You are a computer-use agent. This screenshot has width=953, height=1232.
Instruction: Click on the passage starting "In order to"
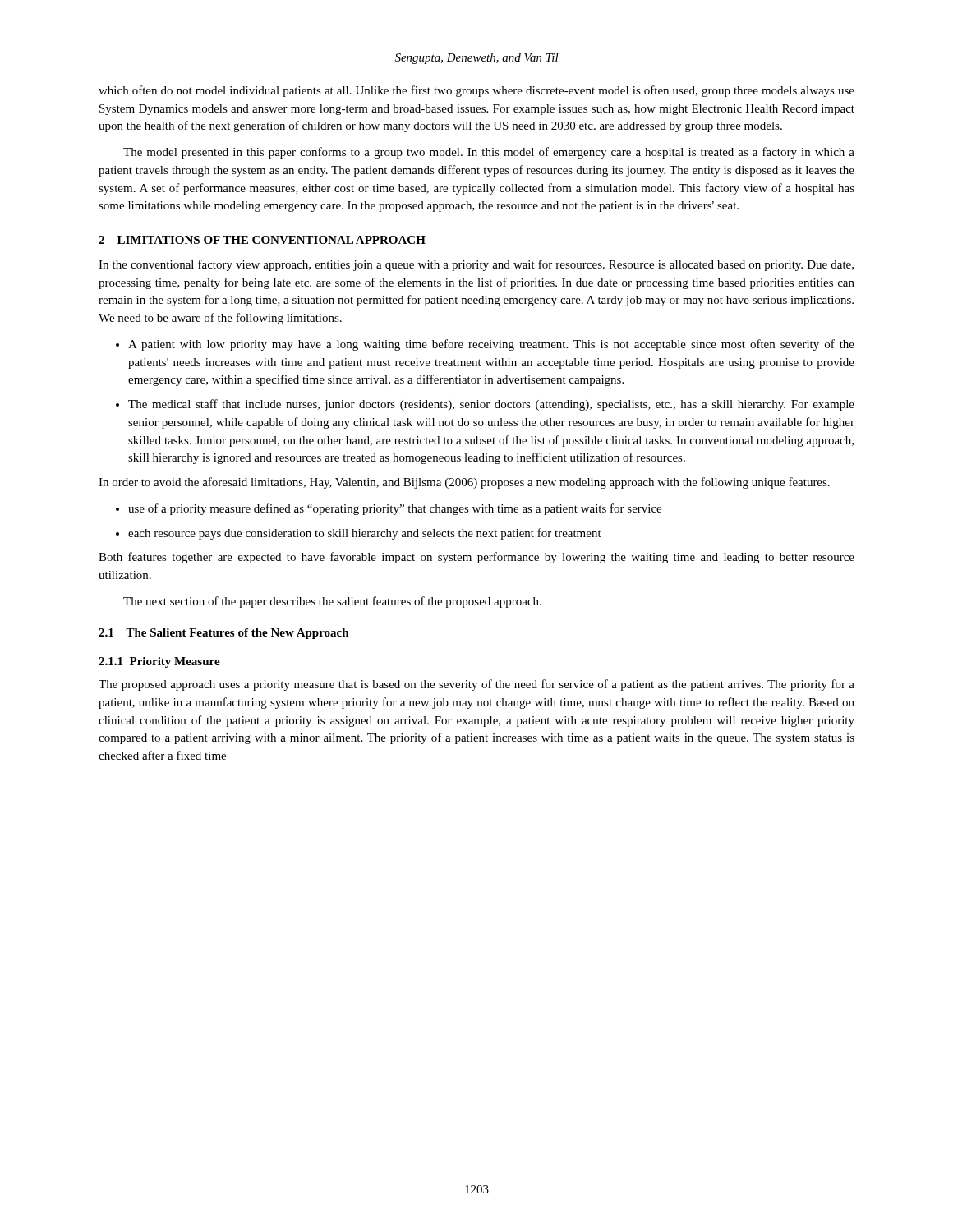pyautogui.click(x=464, y=482)
